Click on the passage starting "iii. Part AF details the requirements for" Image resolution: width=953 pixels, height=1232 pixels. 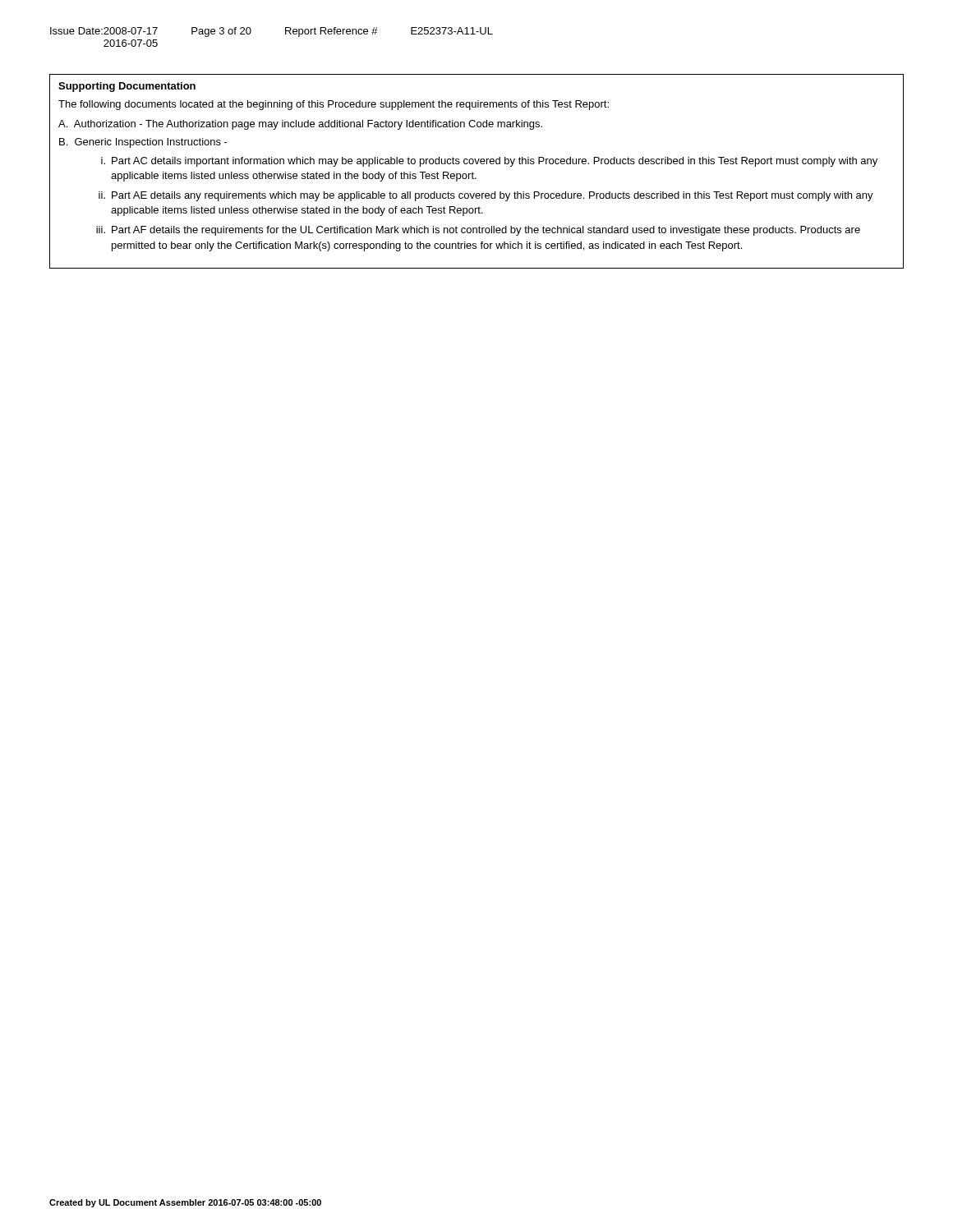[489, 238]
